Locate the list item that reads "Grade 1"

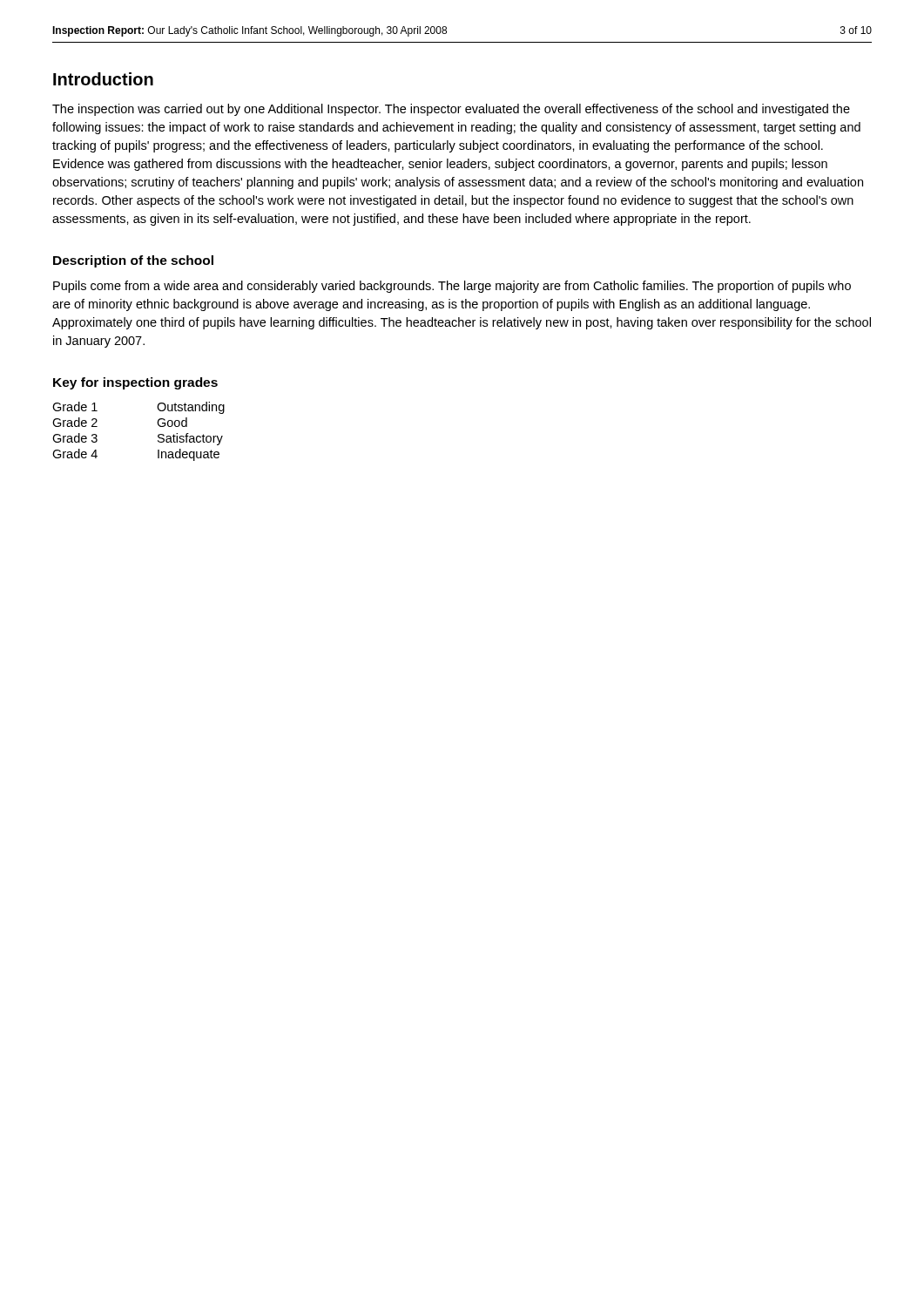75,407
